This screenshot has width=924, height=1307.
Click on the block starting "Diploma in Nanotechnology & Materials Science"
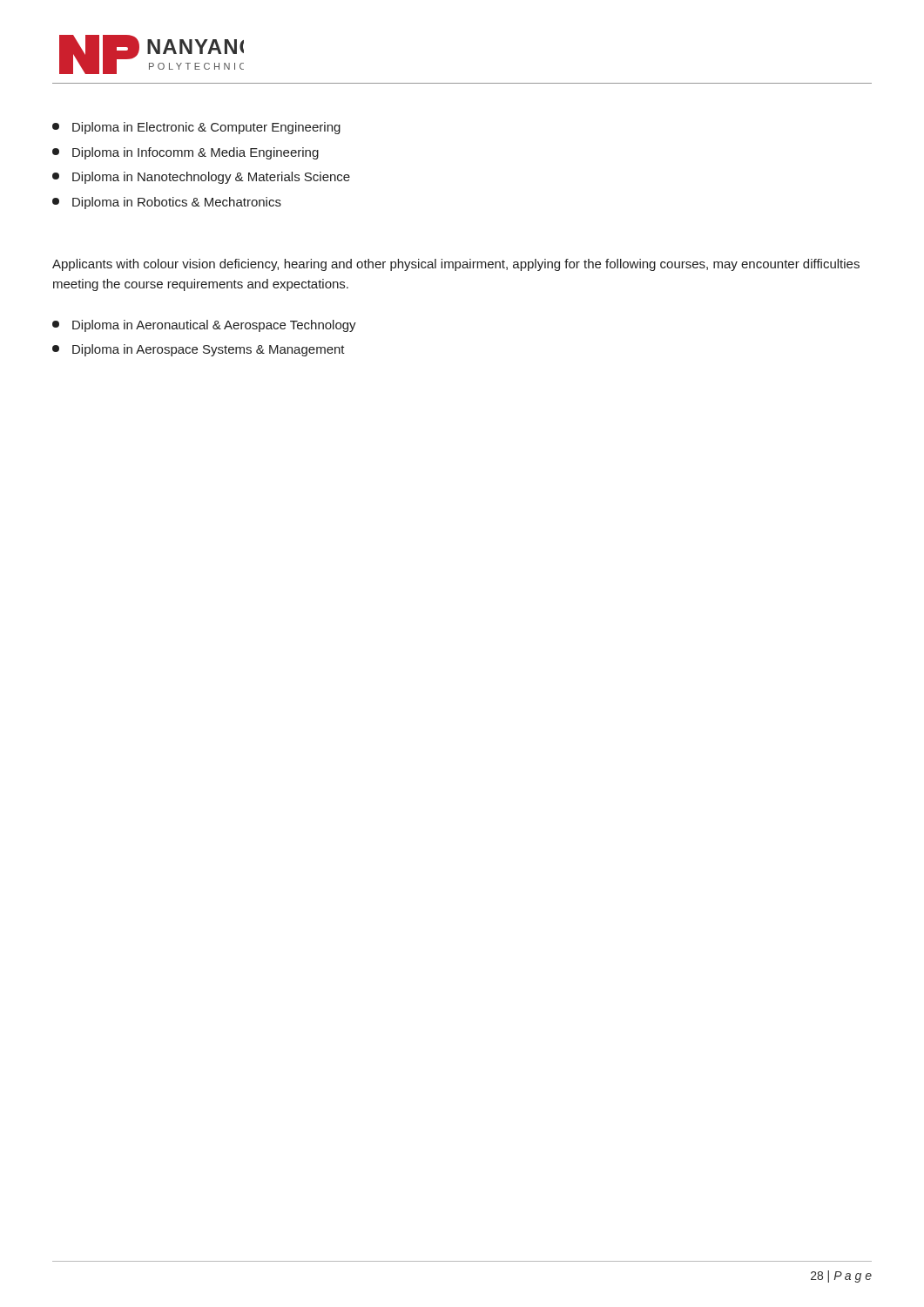point(201,177)
